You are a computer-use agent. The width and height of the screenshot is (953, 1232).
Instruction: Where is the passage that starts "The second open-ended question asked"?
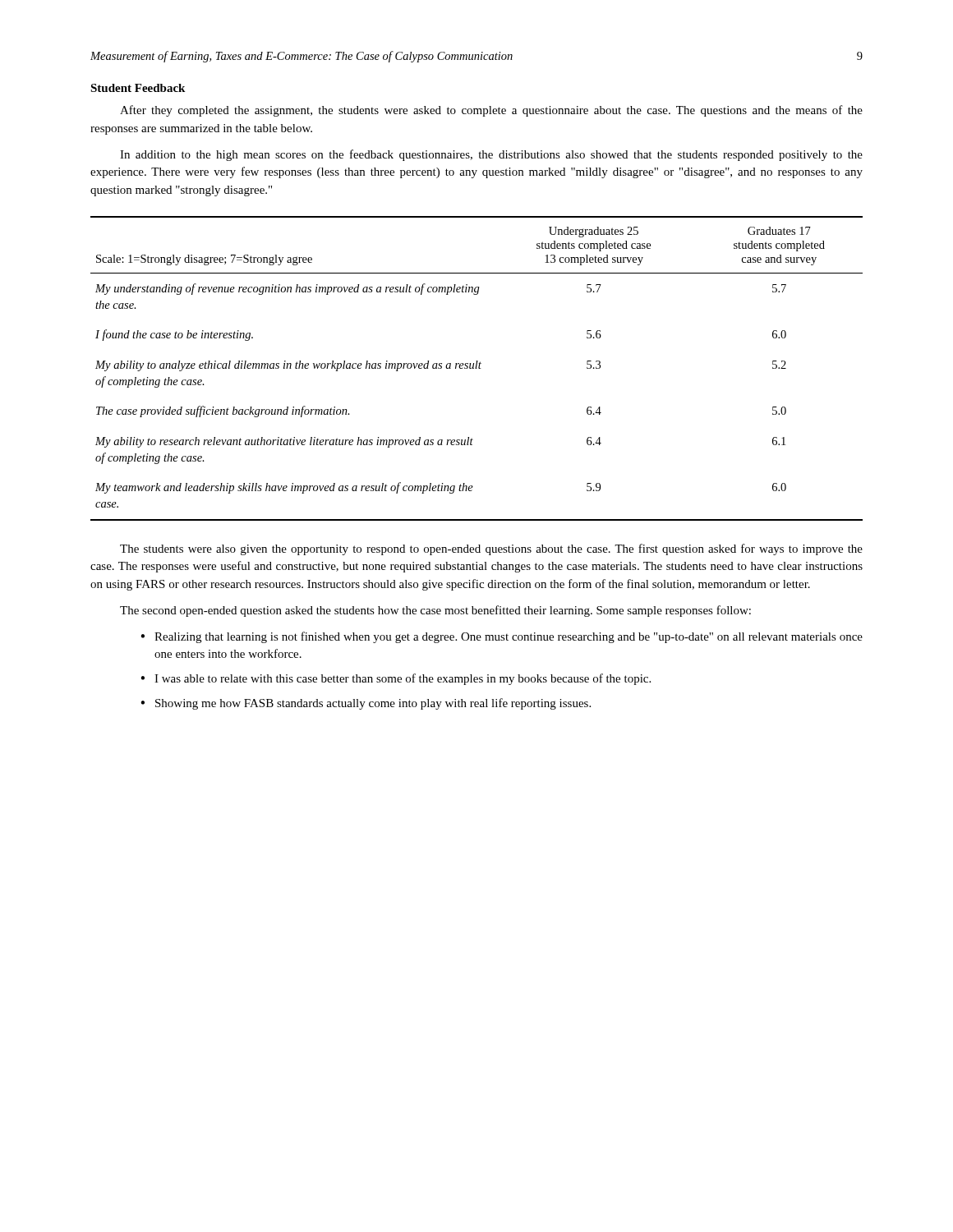point(436,610)
